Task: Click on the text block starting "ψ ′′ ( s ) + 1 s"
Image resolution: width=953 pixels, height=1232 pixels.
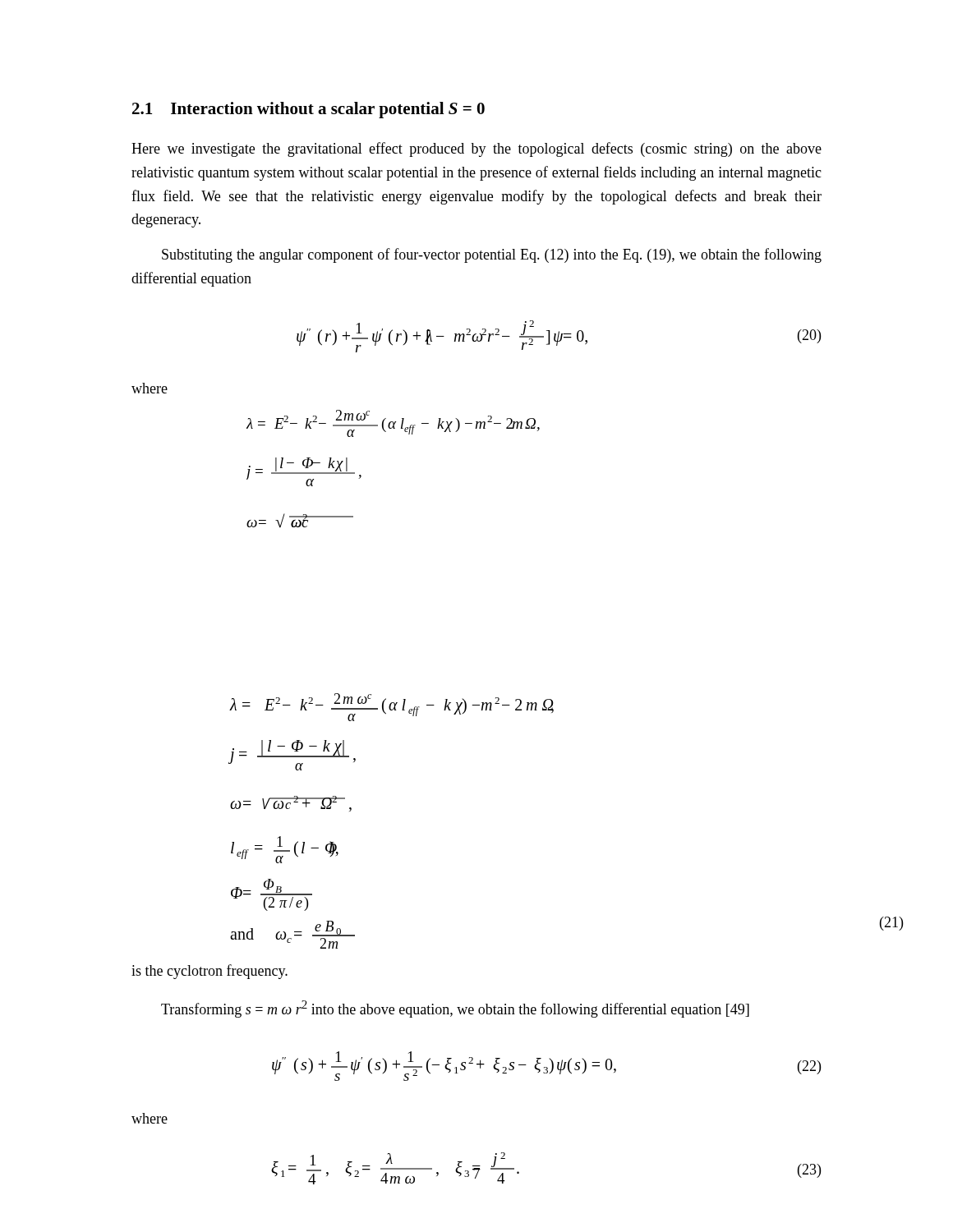Action: [x=546, y=1066]
